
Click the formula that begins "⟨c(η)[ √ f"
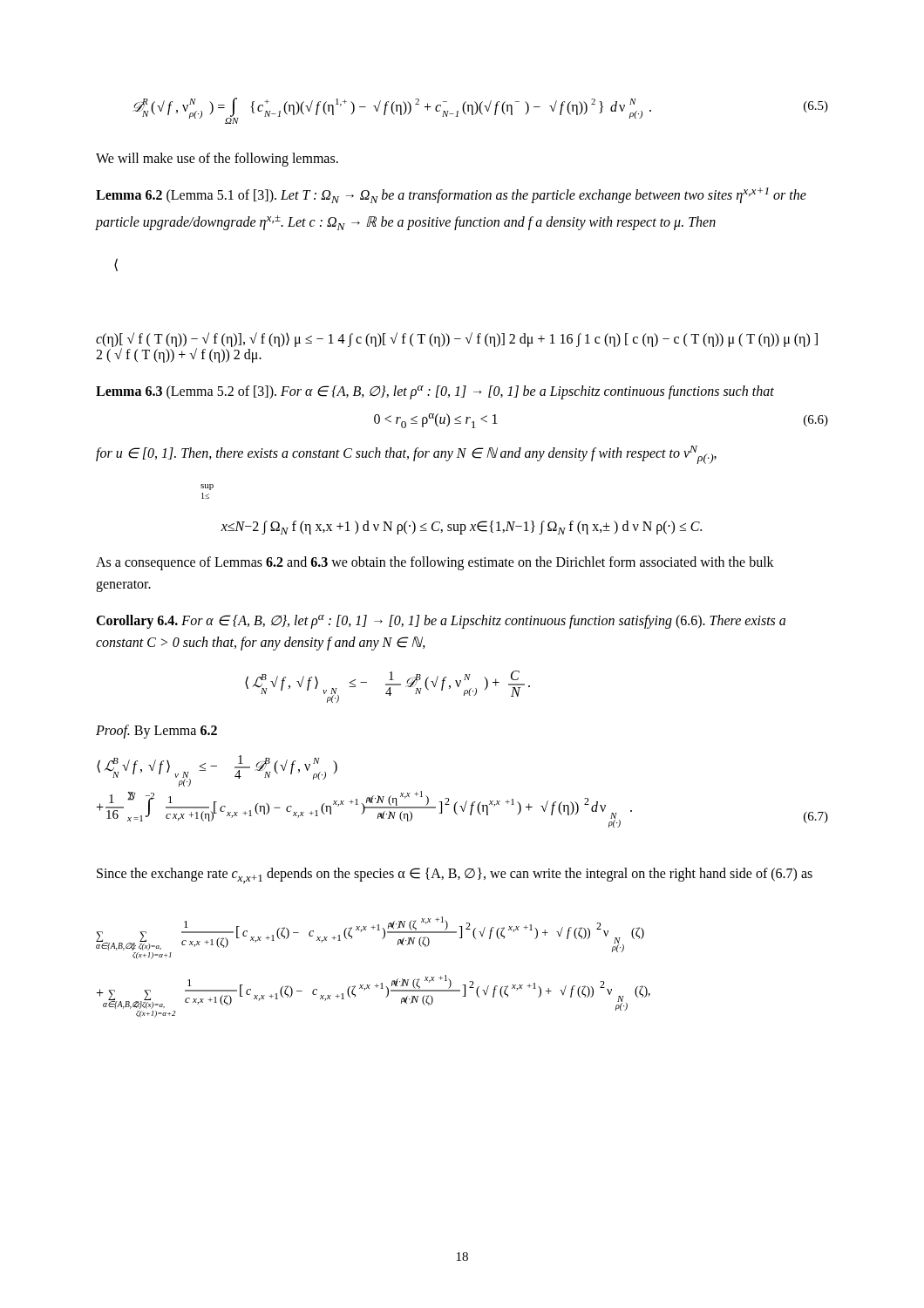click(x=116, y=265)
